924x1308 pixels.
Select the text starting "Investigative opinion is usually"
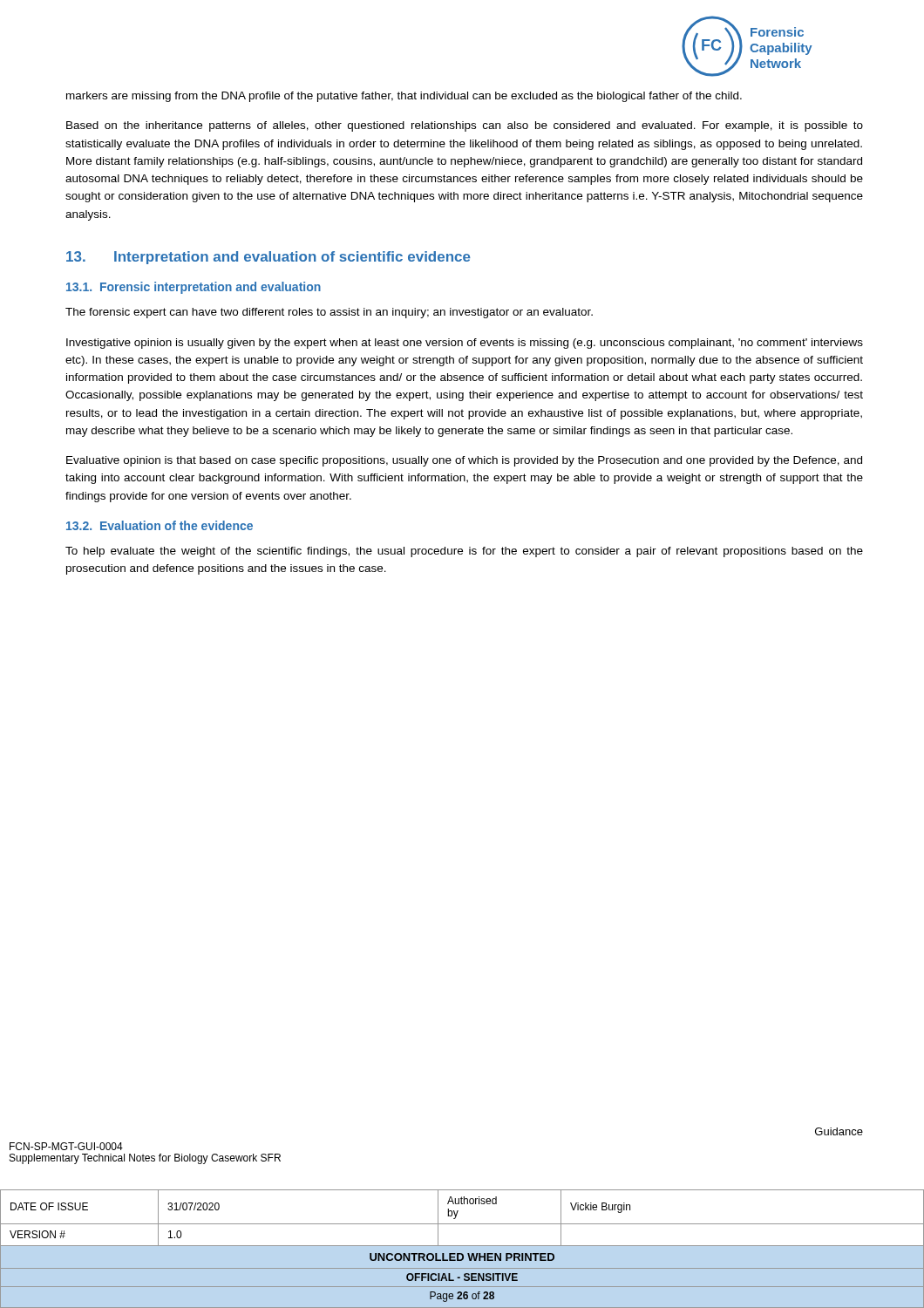(x=464, y=386)
